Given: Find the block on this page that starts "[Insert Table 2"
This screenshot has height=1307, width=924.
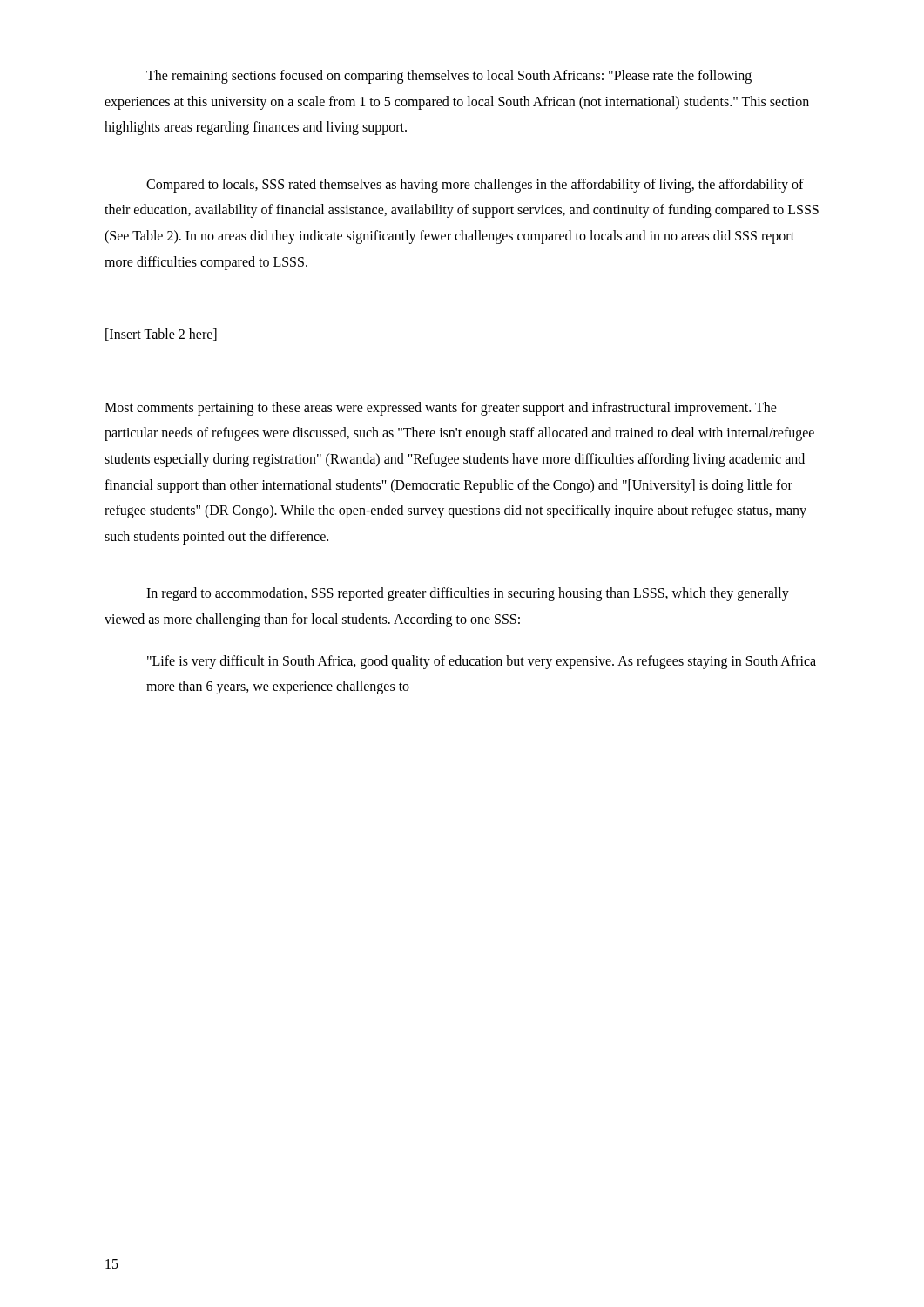Looking at the screenshot, I should 161,335.
